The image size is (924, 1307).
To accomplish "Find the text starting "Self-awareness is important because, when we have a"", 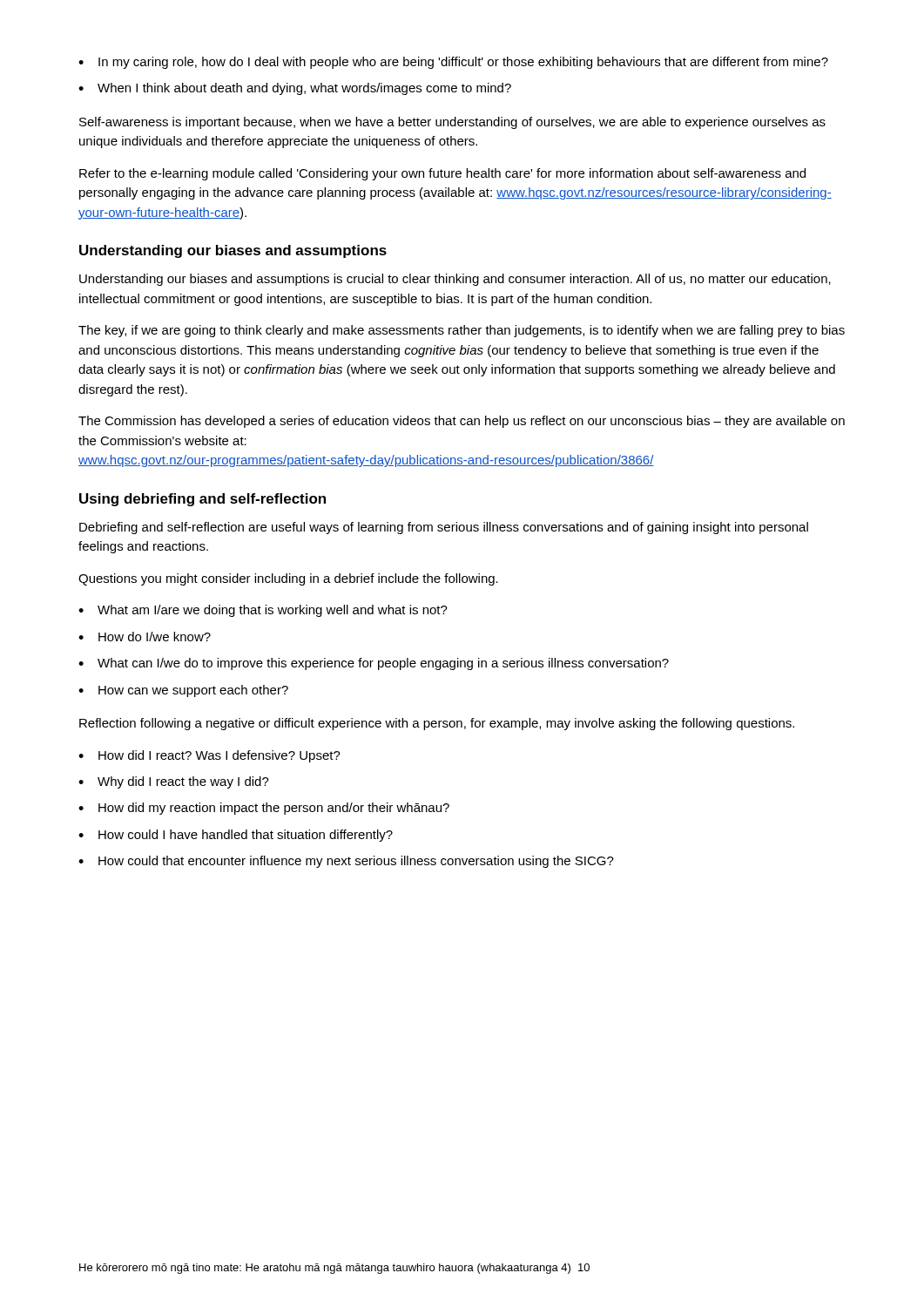I will coord(462,132).
